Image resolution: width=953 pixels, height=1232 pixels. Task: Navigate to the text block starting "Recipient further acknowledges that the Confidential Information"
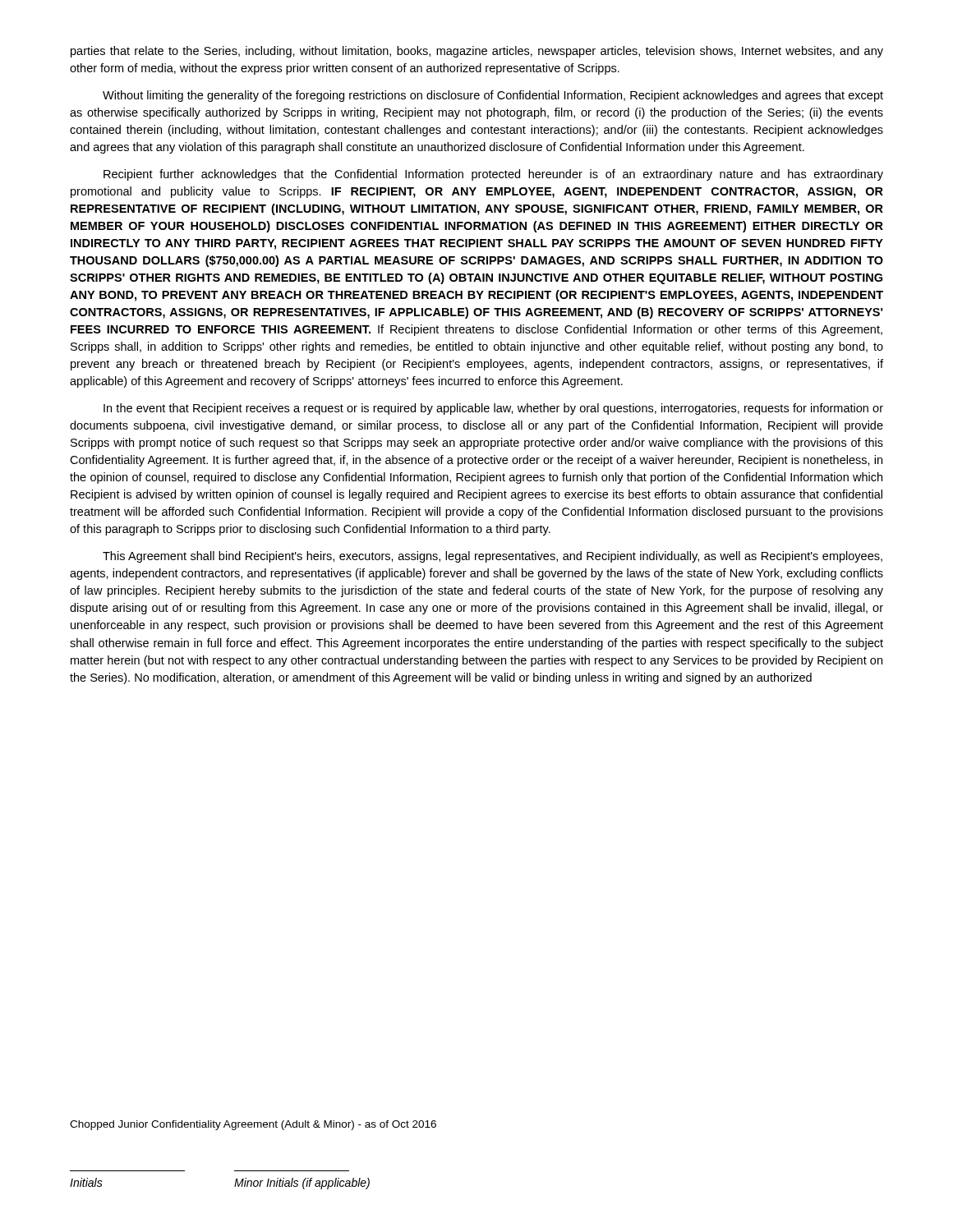coord(476,278)
